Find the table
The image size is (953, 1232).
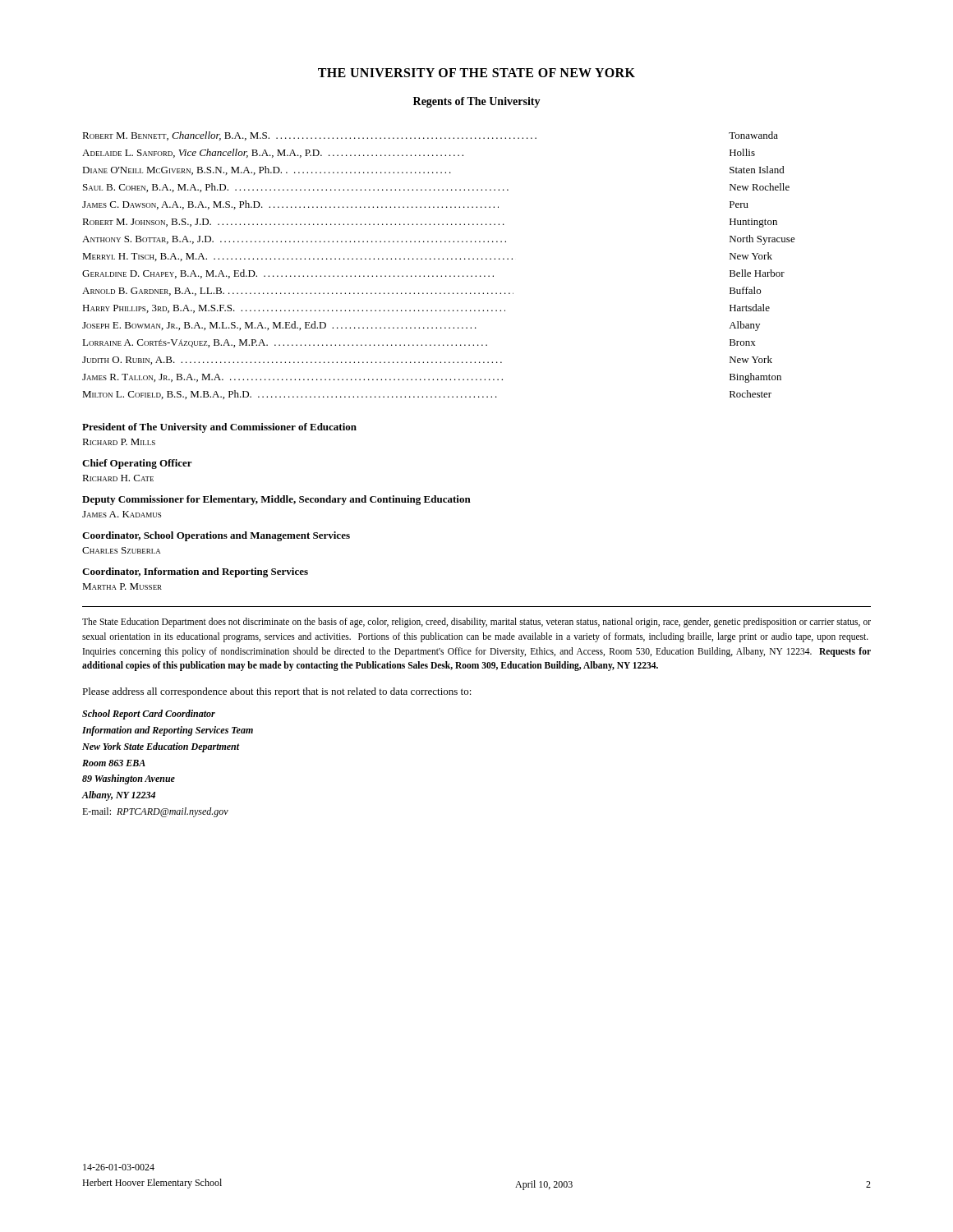[x=476, y=265]
